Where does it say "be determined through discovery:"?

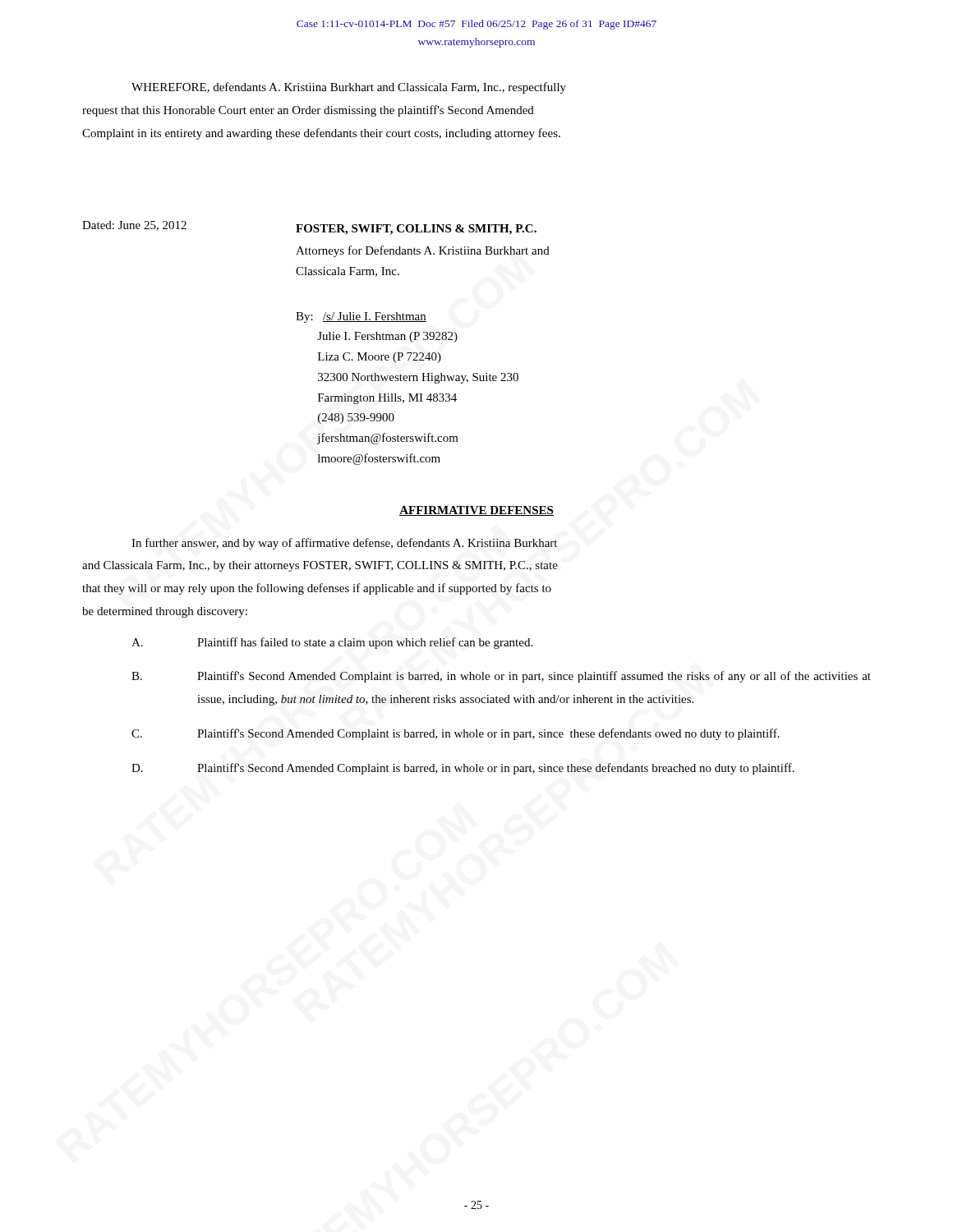165,611
